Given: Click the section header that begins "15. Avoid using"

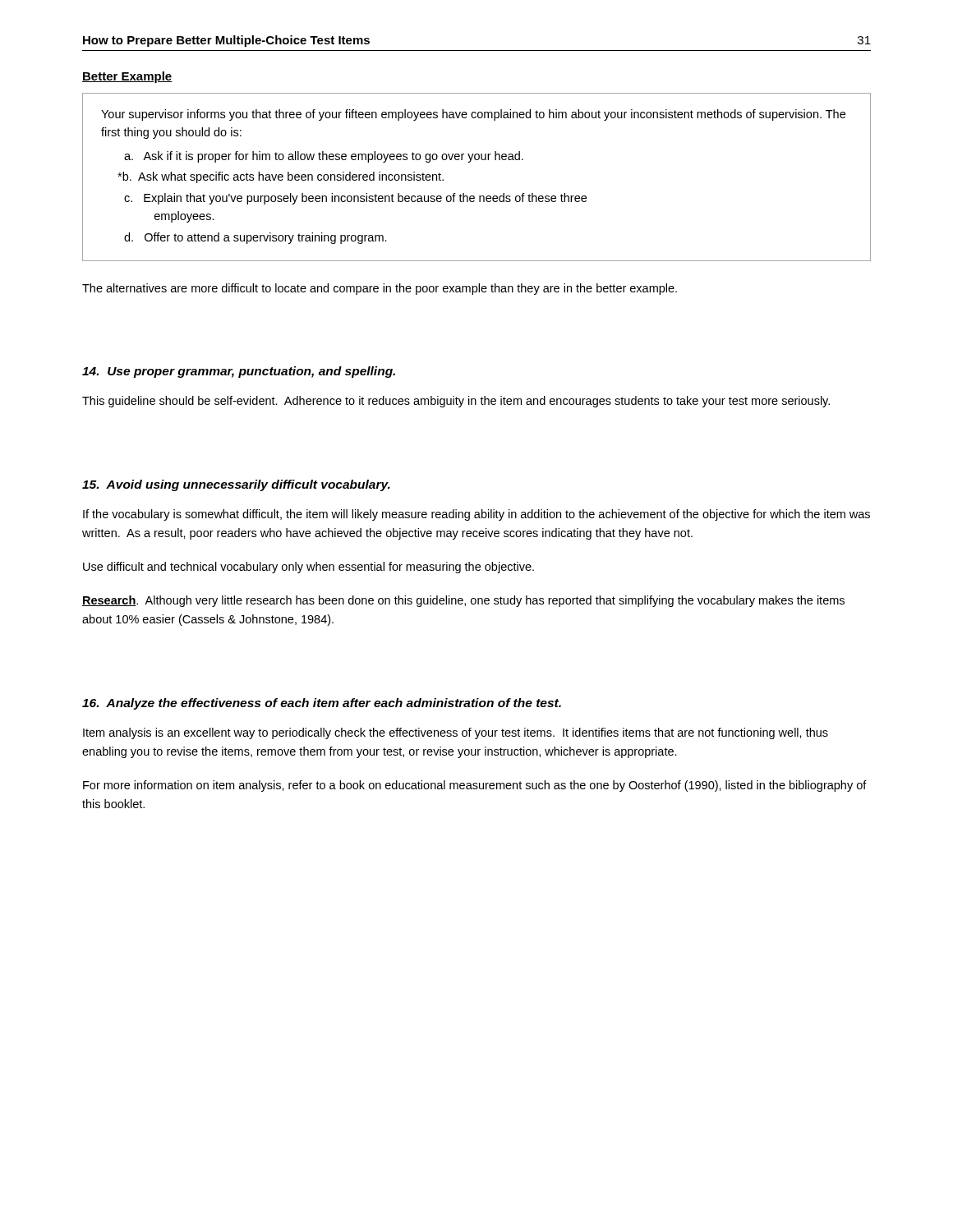Looking at the screenshot, I should tap(237, 484).
